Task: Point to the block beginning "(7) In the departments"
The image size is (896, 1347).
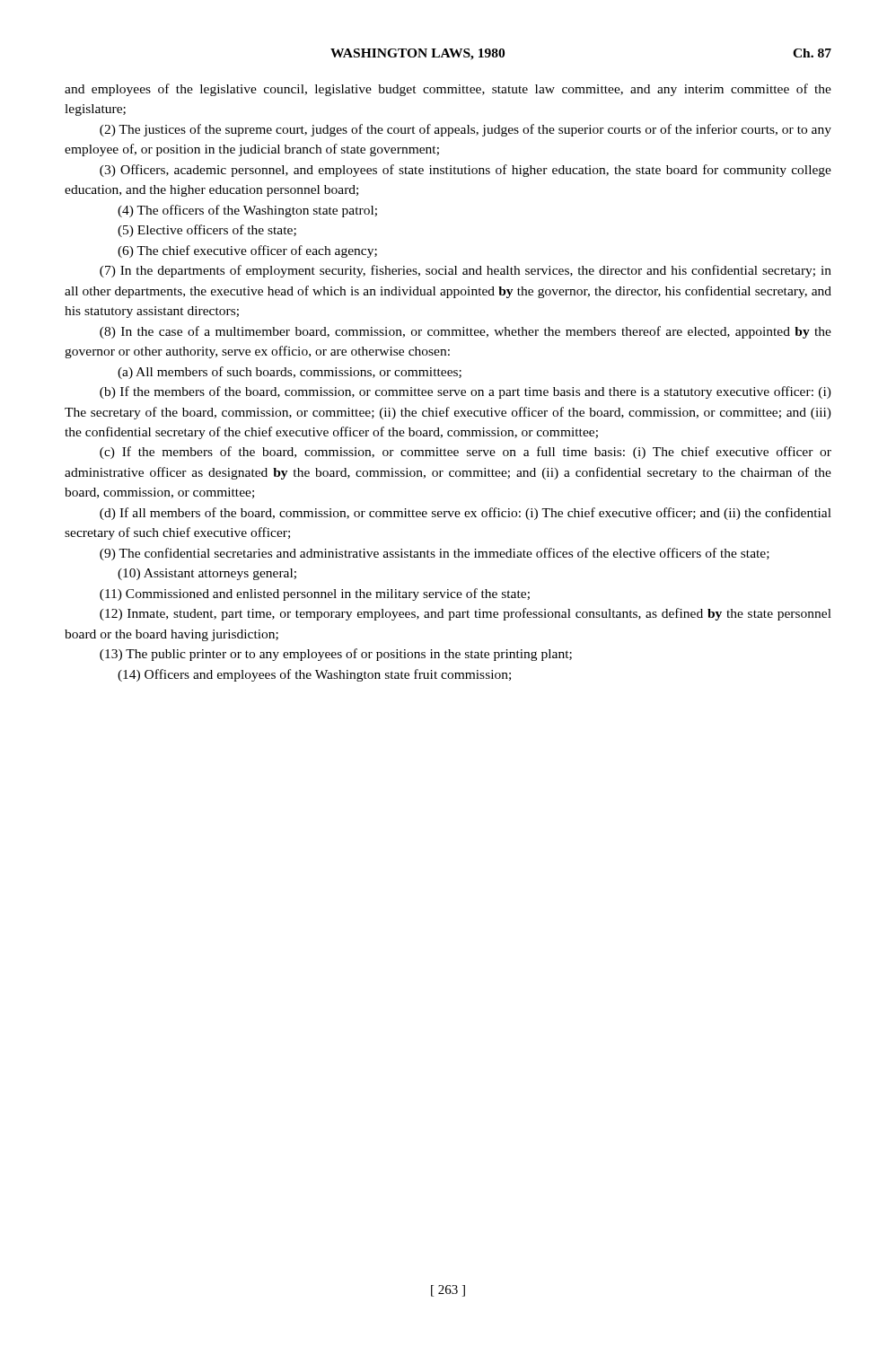Action: [448, 291]
